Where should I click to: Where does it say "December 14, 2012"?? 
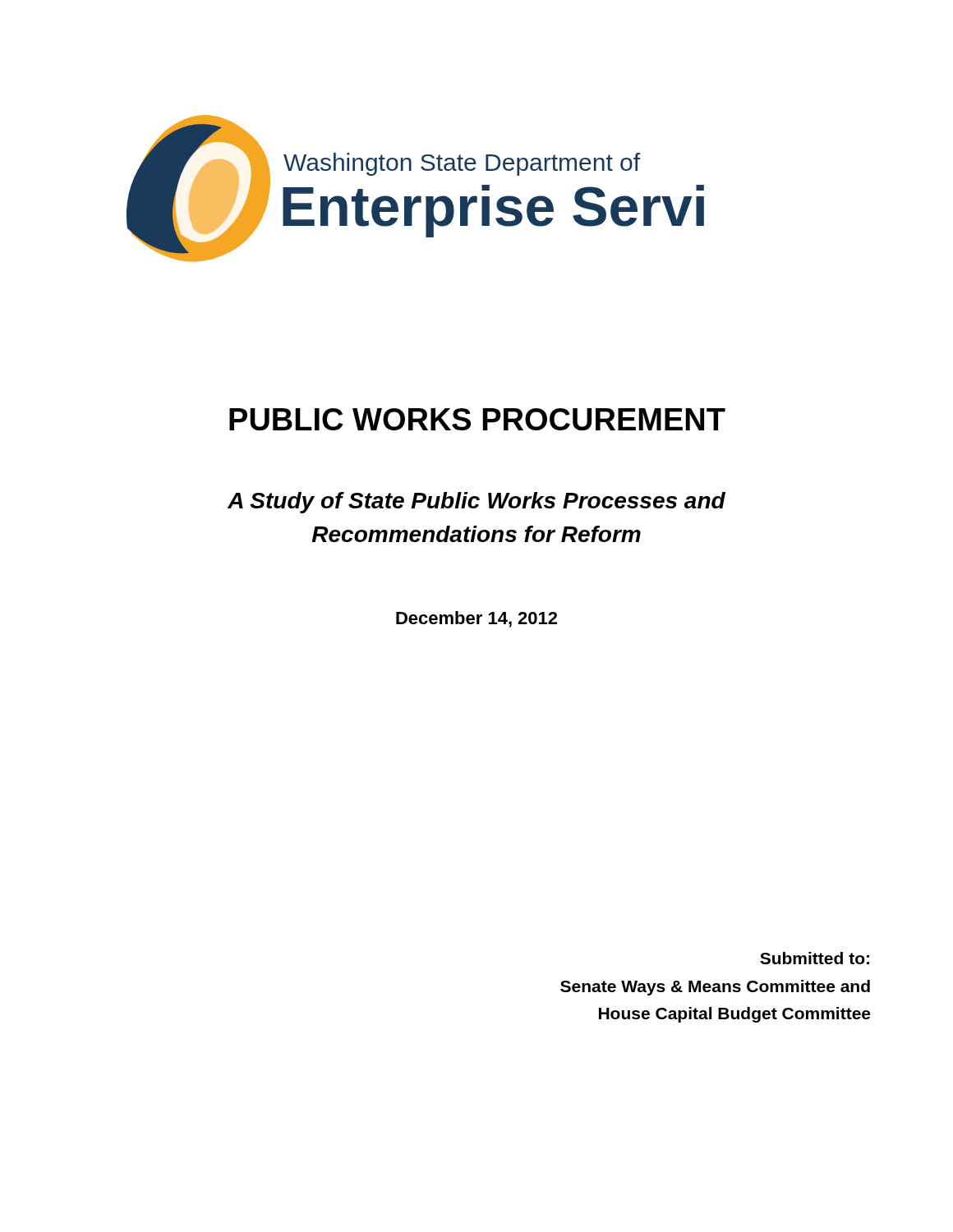coord(476,618)
